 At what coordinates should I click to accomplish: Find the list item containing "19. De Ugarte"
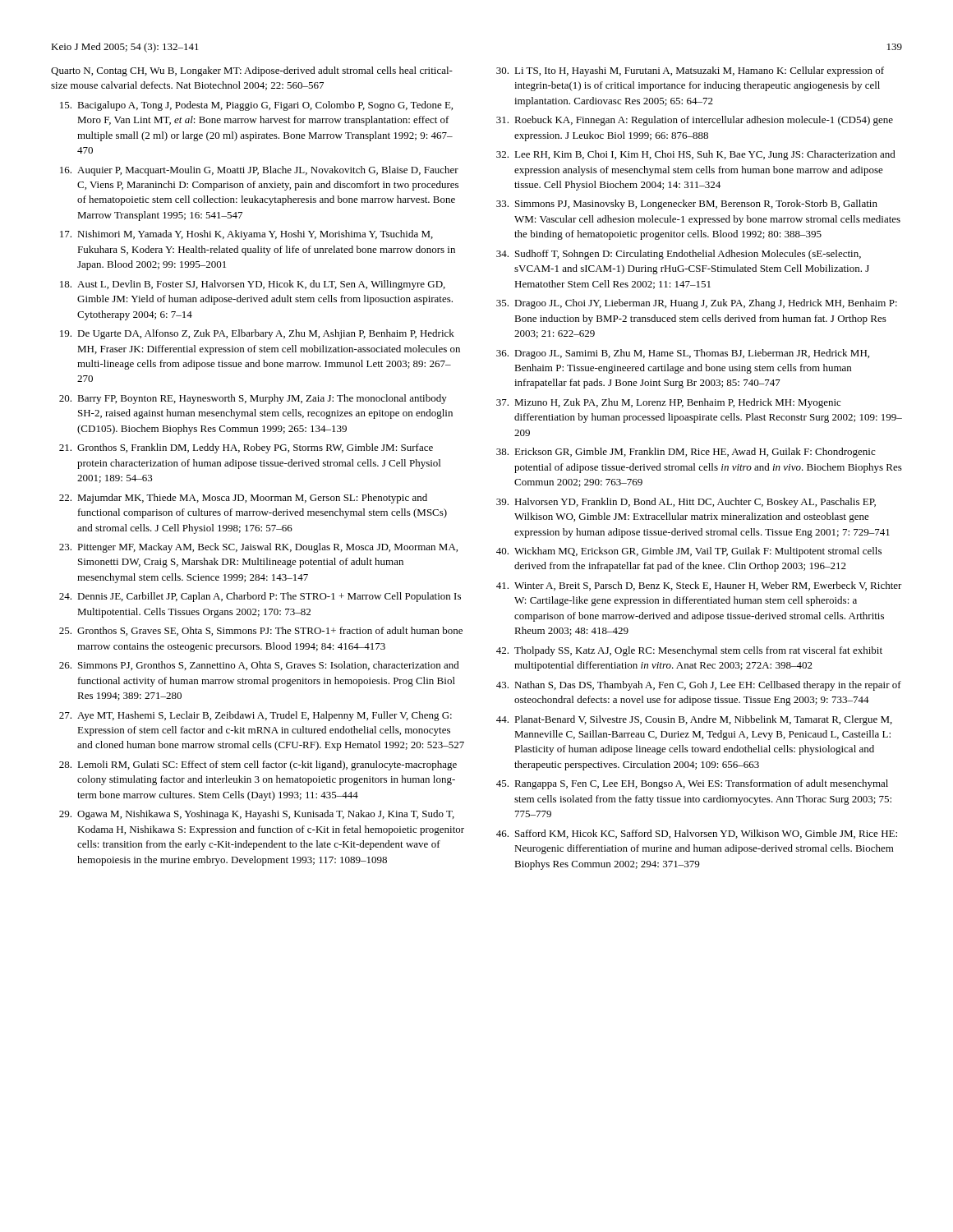pos(258,356)
